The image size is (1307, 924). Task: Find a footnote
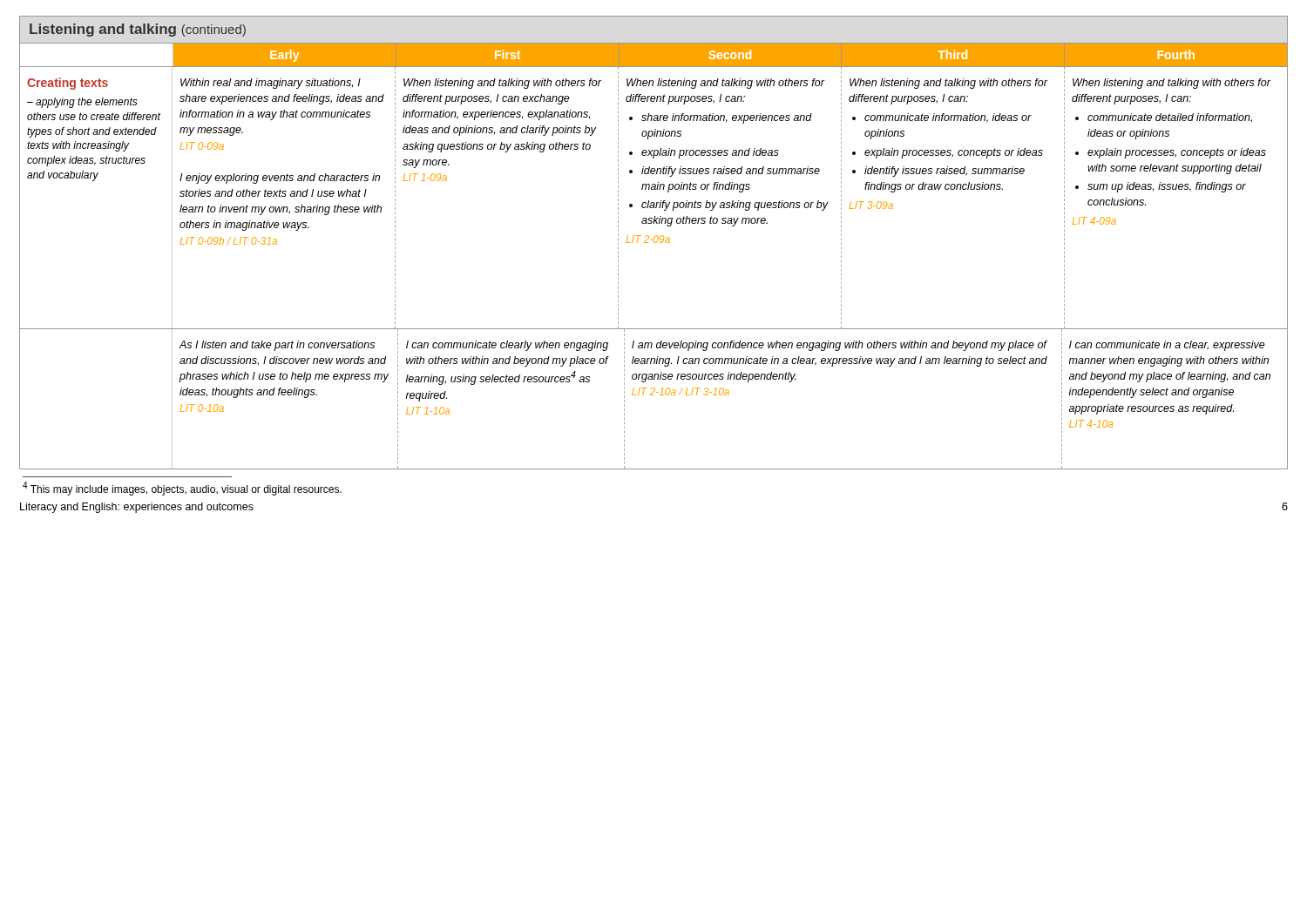182,486
